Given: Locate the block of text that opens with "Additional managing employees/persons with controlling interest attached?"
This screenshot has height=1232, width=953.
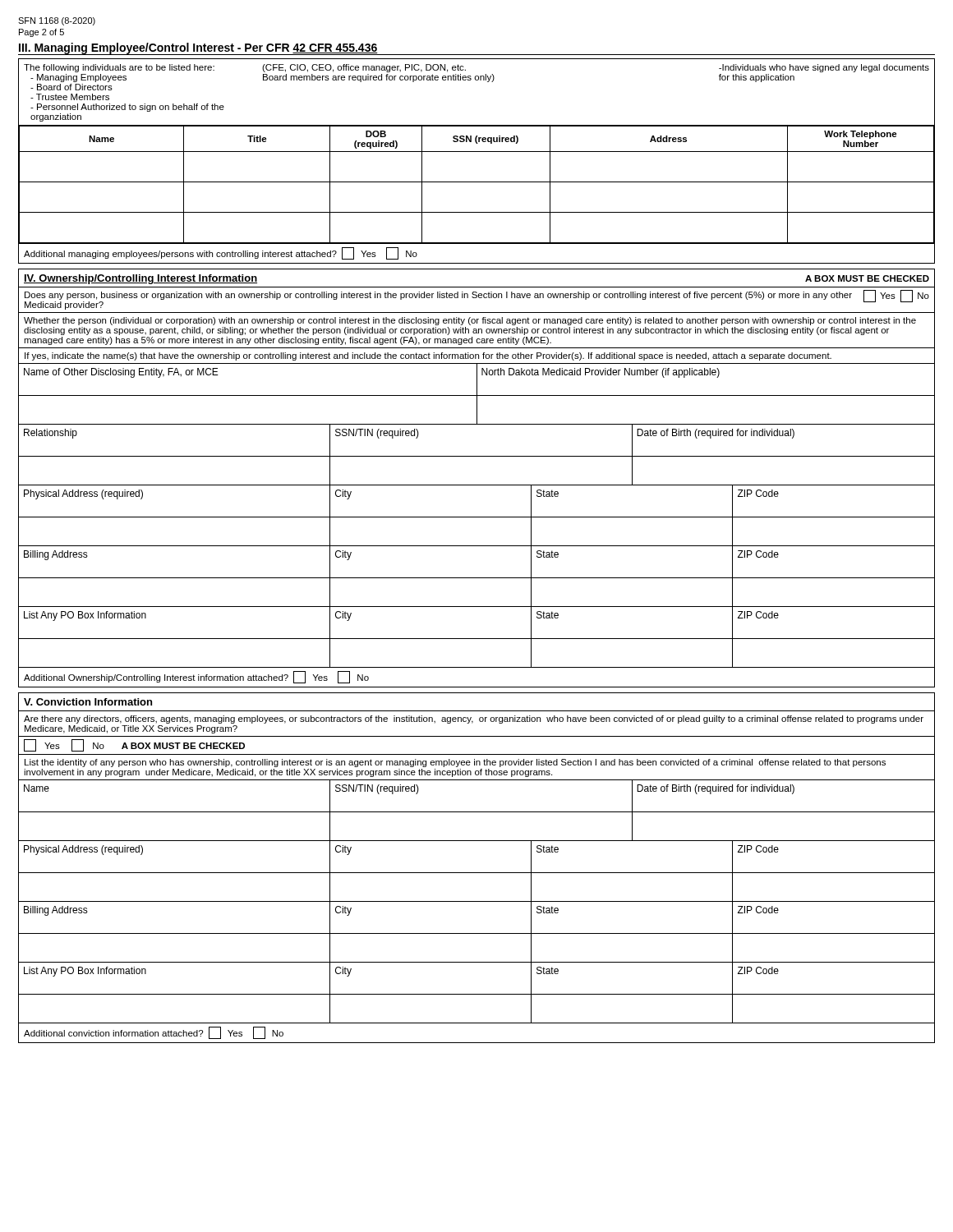Looking at the screenshot, I should pyautogui.click(x=221, y=253).
